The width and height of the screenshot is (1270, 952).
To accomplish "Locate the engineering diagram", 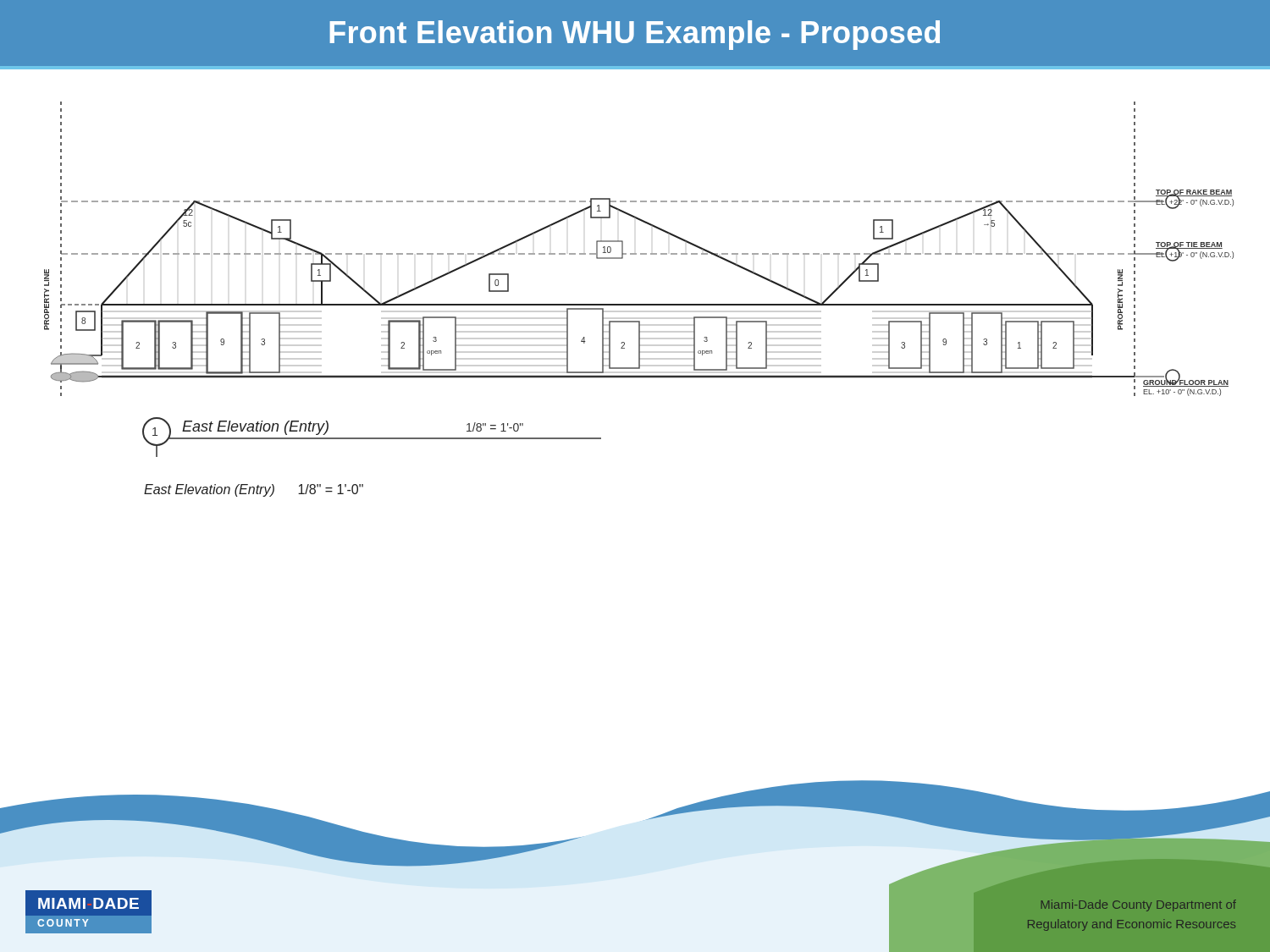I will (635, 284).
